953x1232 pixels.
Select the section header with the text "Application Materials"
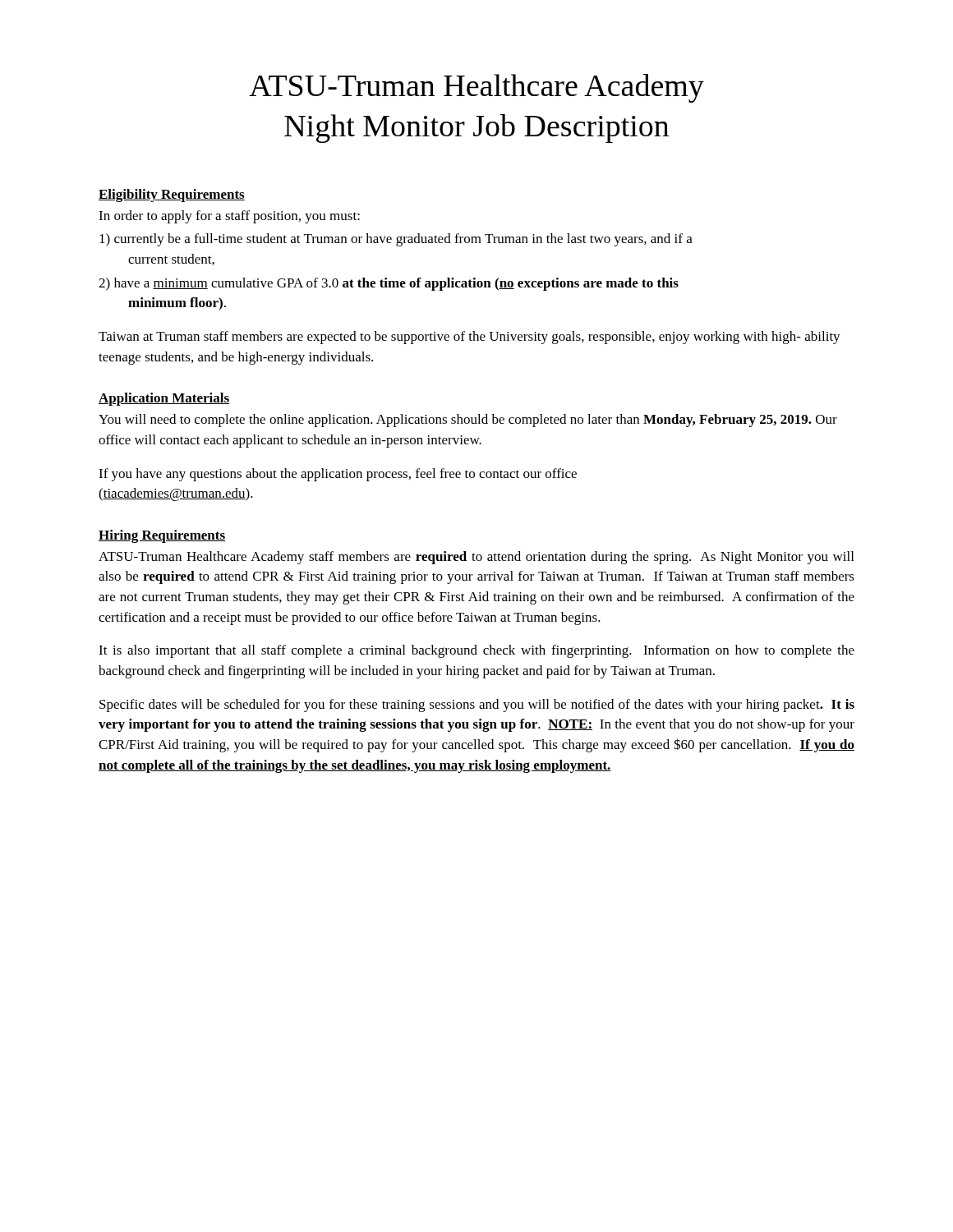click(x=164, y=398)
